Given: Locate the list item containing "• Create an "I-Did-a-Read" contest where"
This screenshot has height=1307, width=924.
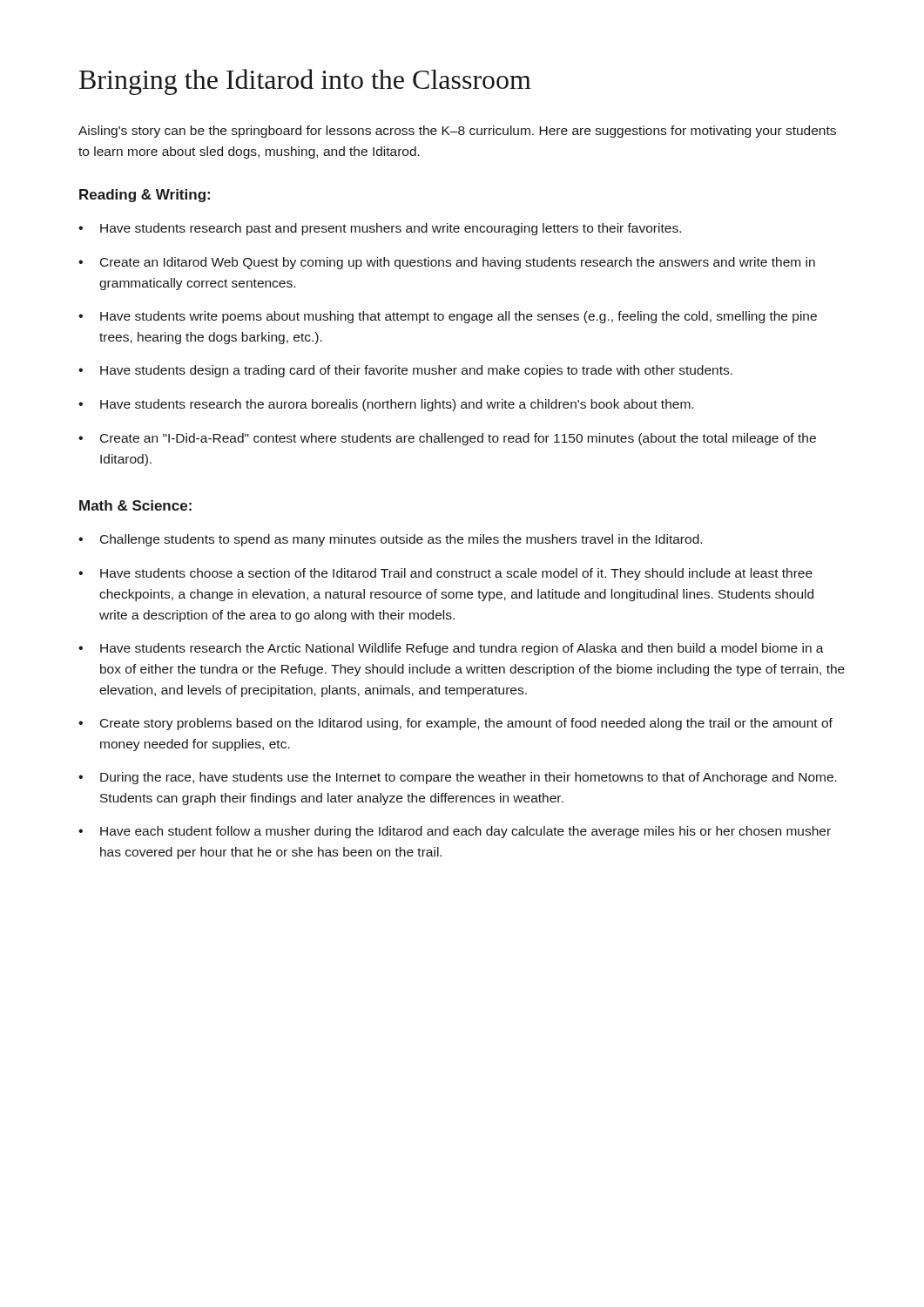Looking at the screenshot, I should click(462, 449).
